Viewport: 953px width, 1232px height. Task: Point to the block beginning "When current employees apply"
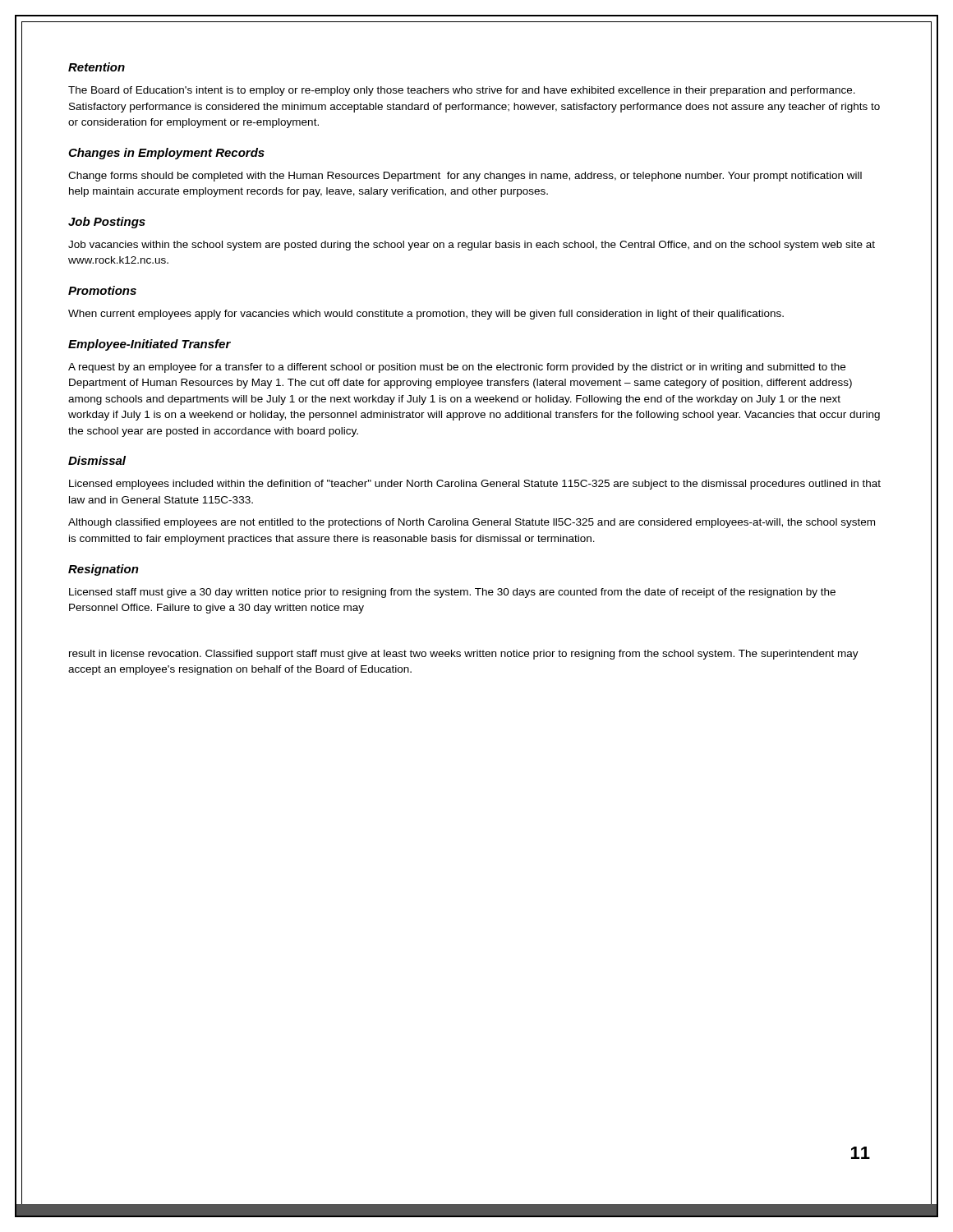[476, 314]
